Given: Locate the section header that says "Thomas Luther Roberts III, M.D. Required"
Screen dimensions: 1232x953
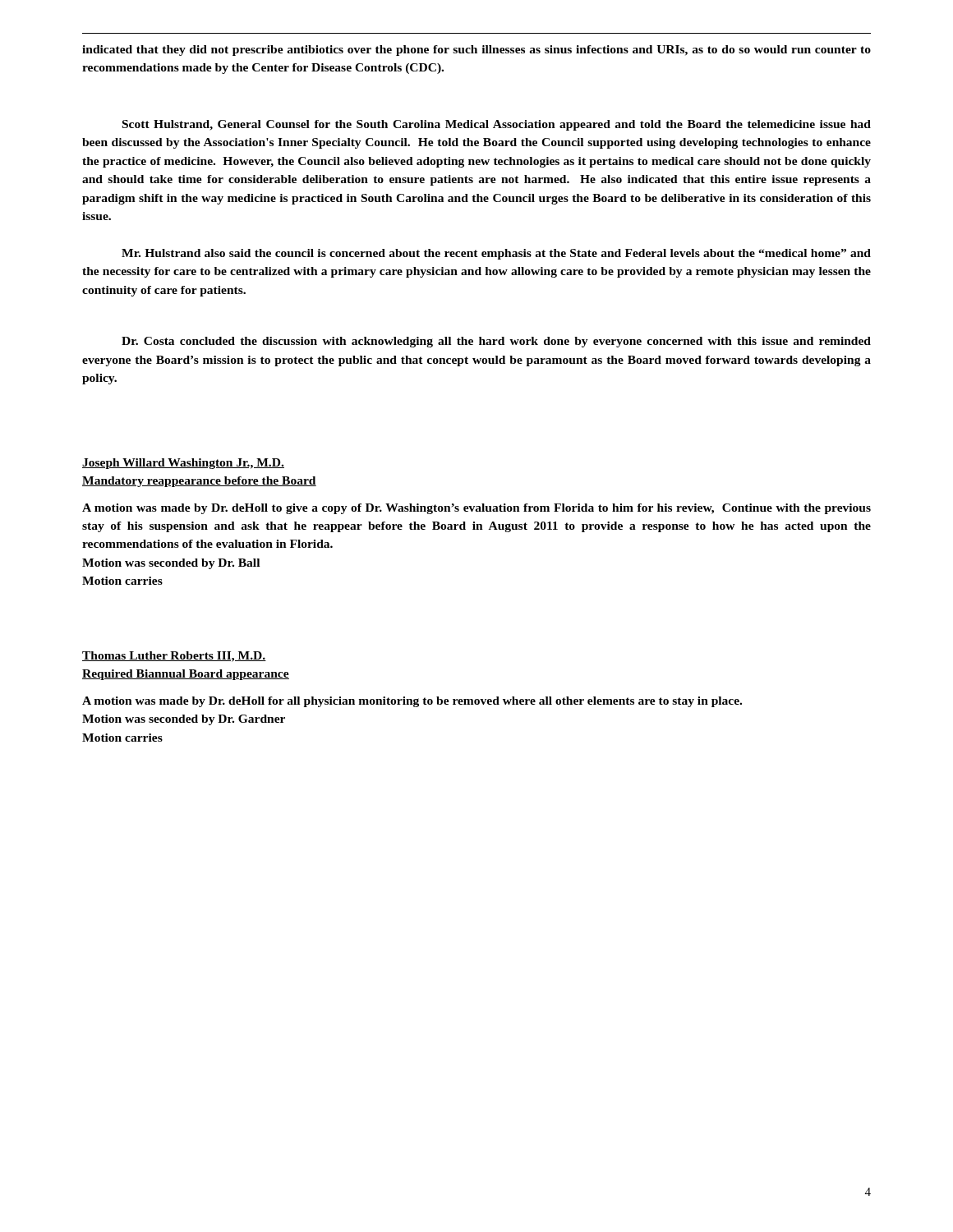Looking at the screenshot, I should (x=186, y=664).
